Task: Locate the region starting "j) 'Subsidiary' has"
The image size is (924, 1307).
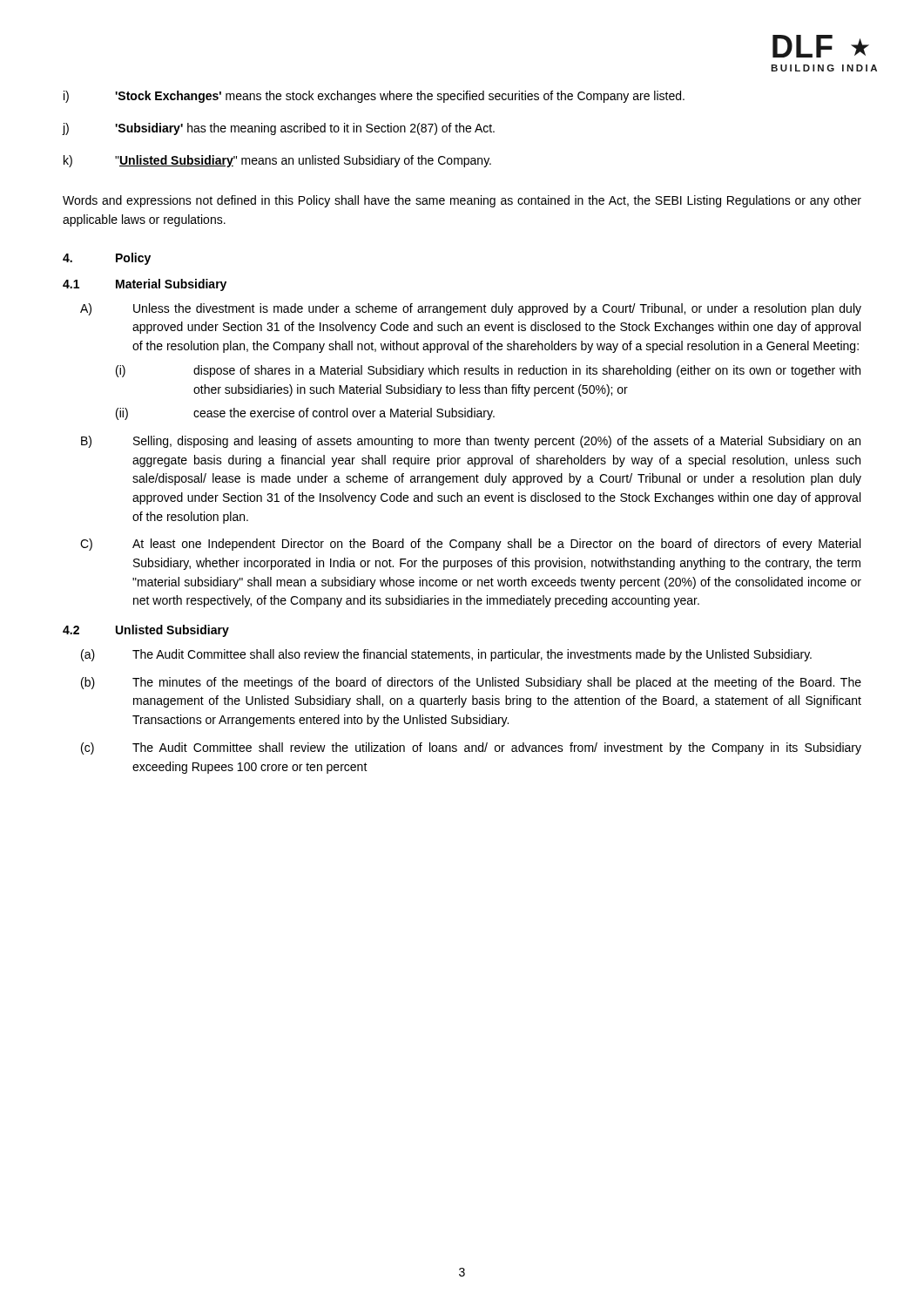Action: [x=462, y=128]
